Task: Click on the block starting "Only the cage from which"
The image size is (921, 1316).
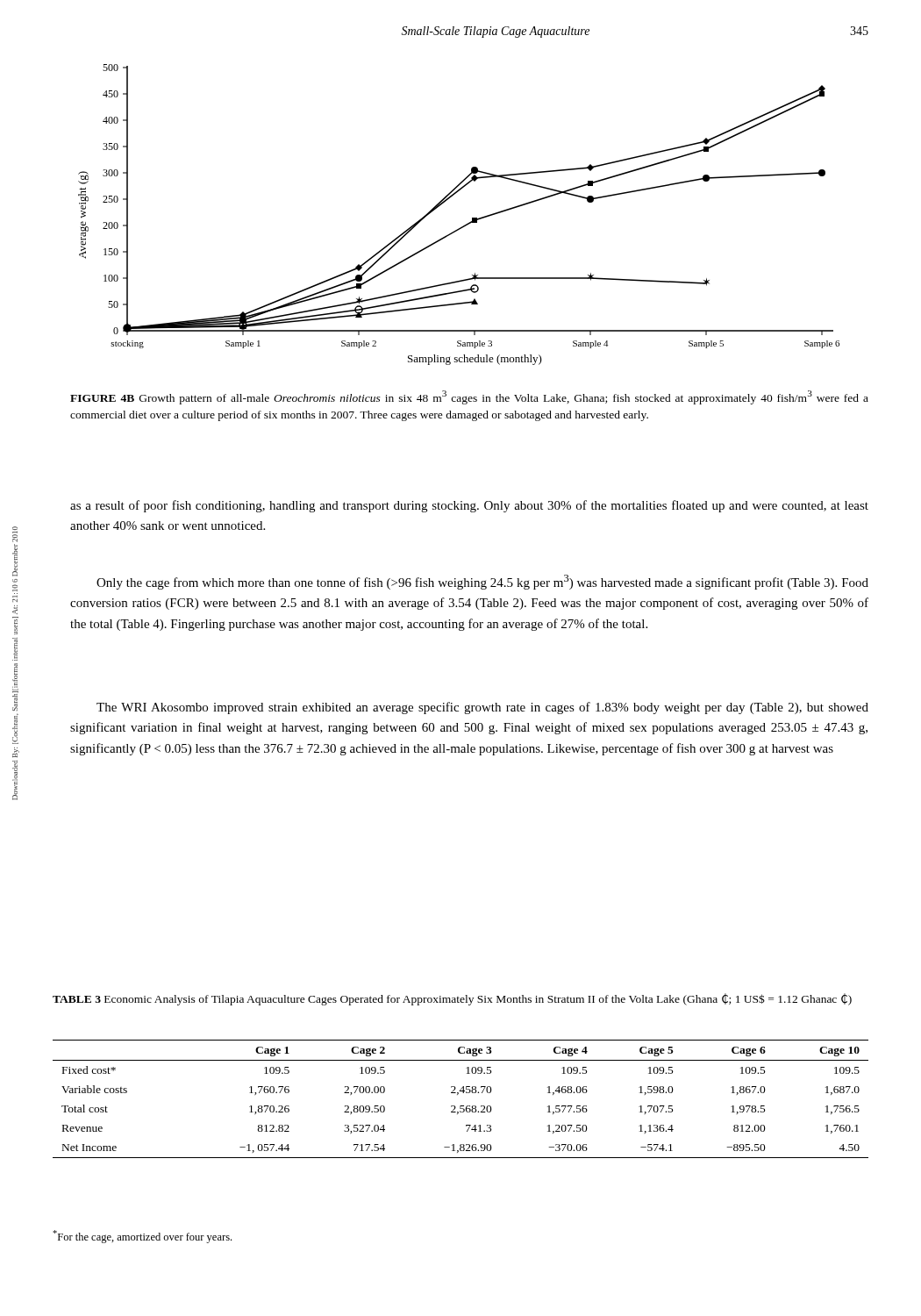Action: (x=469, y=601)
